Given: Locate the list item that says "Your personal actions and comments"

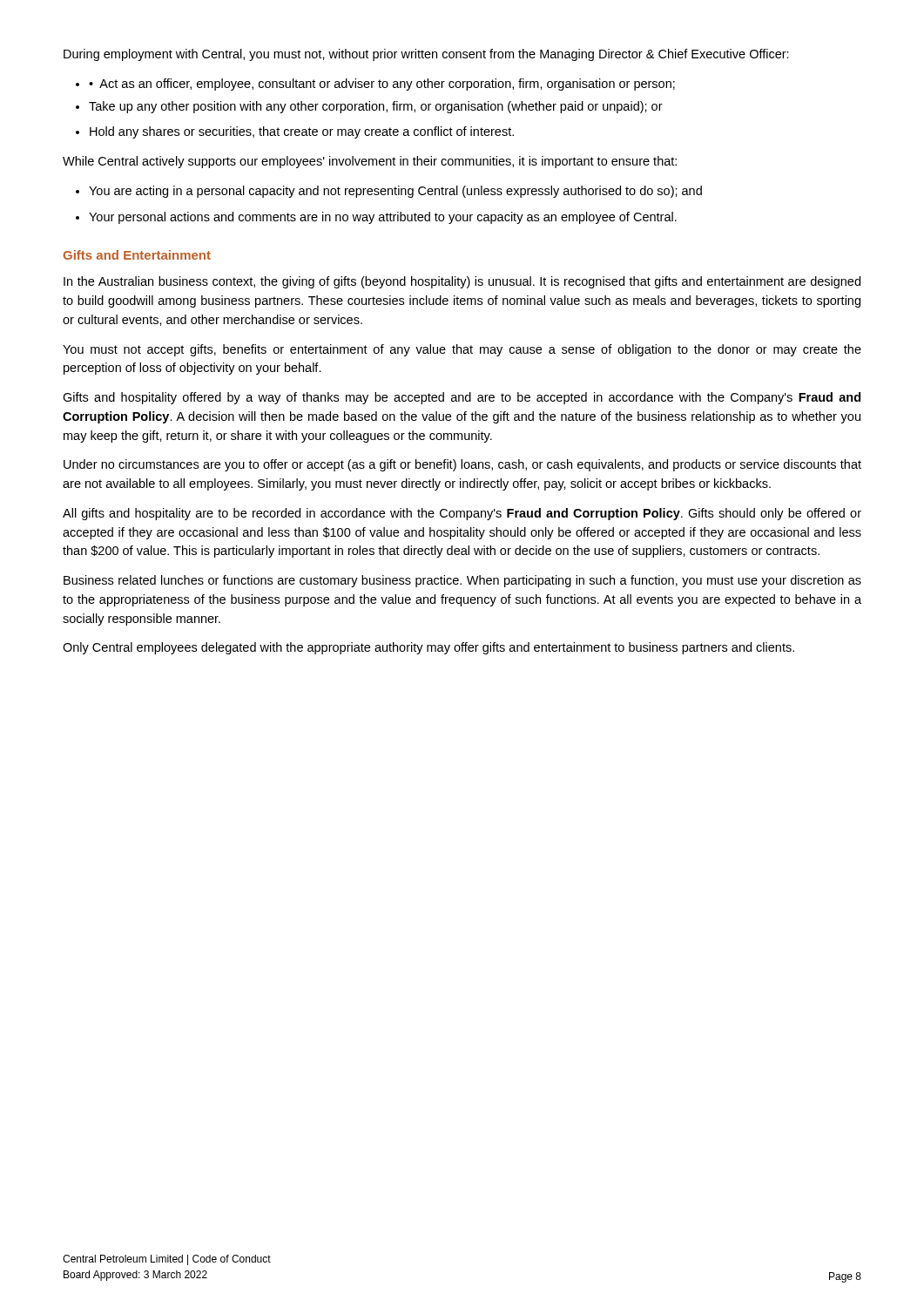Looking at the screenshot, I should [x=475, y=217].
